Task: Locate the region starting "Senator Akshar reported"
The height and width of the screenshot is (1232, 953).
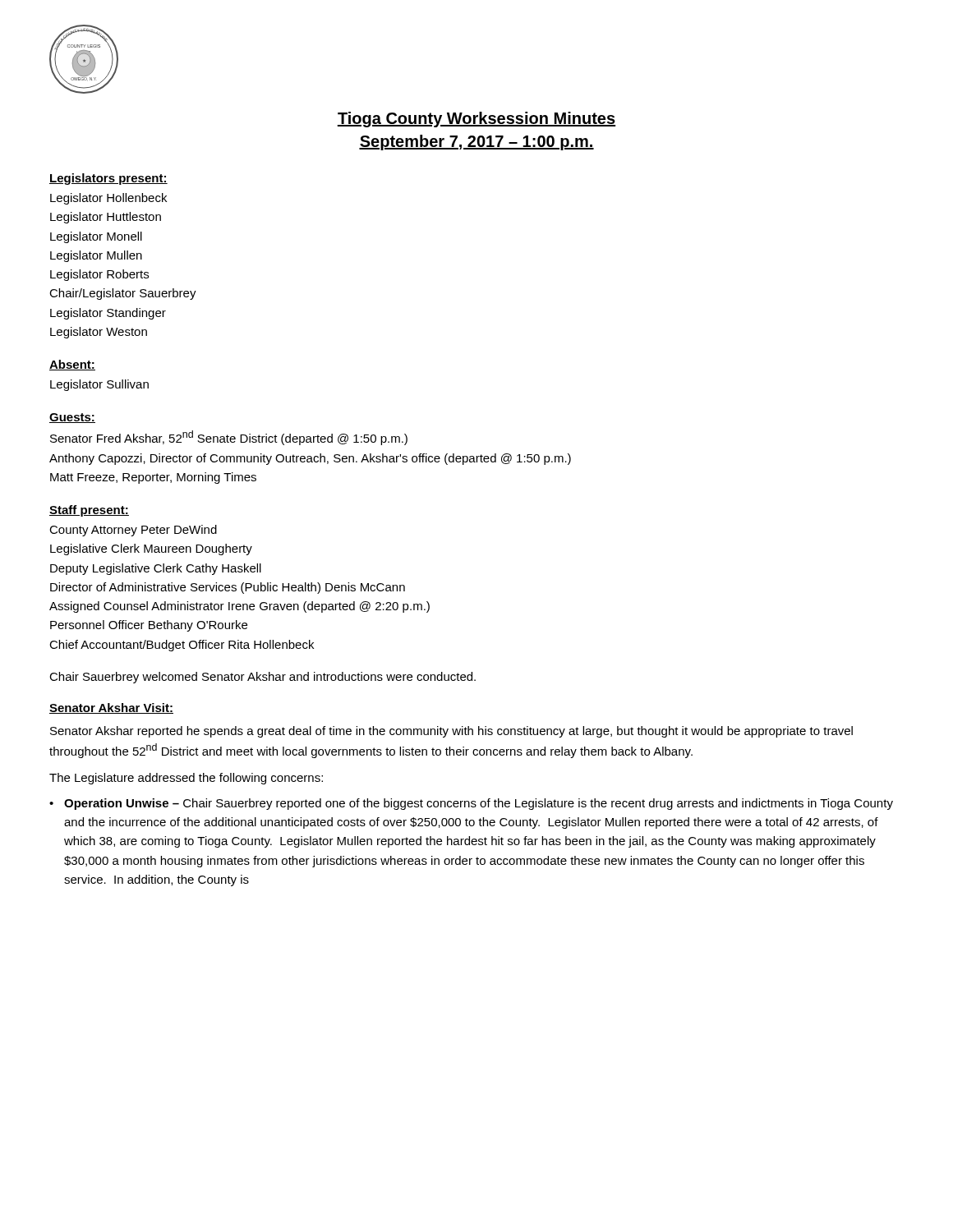Action: click(451, 741)
